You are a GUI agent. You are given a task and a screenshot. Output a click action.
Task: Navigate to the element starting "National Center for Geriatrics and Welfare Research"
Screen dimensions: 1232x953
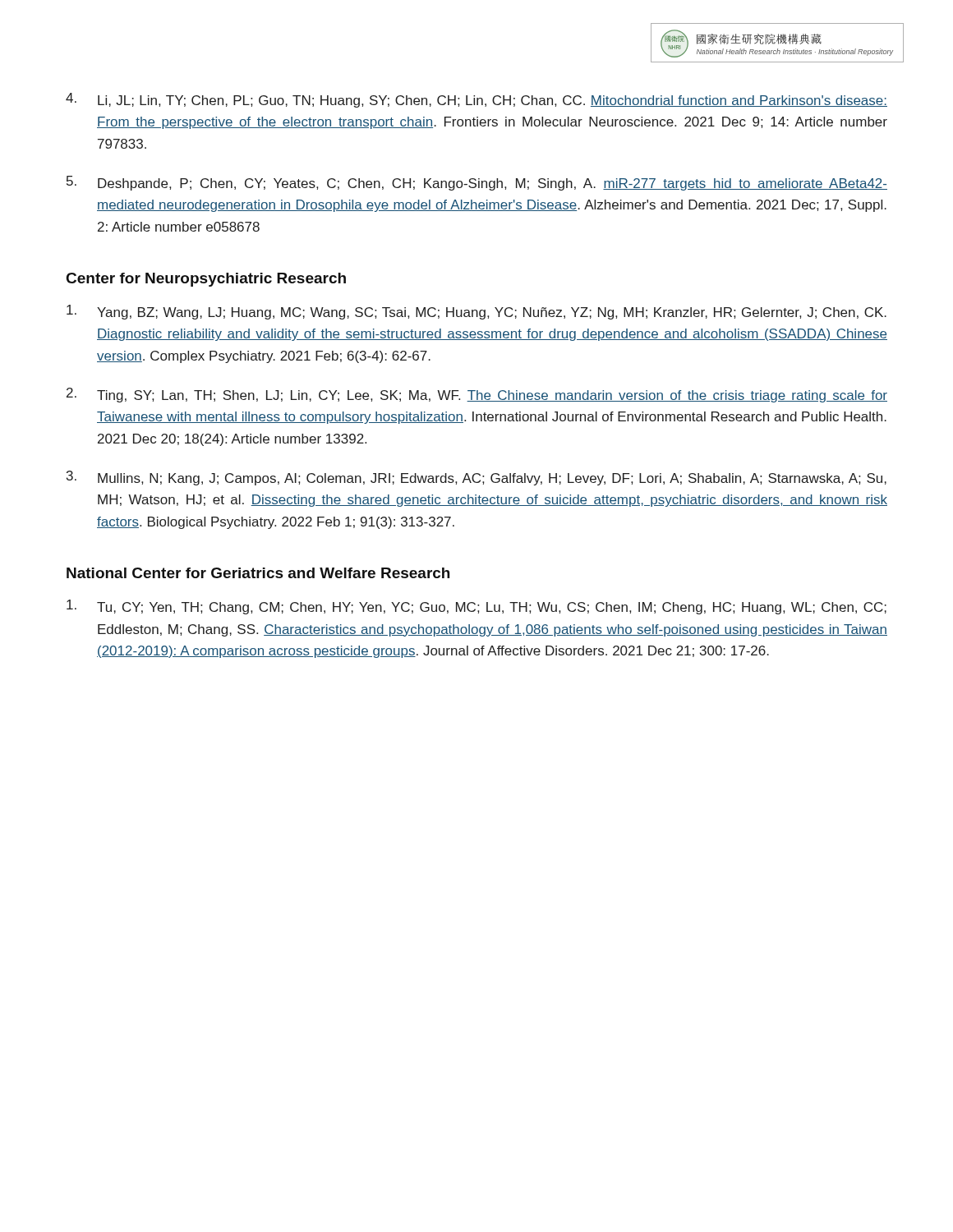[x=258, y=573]
